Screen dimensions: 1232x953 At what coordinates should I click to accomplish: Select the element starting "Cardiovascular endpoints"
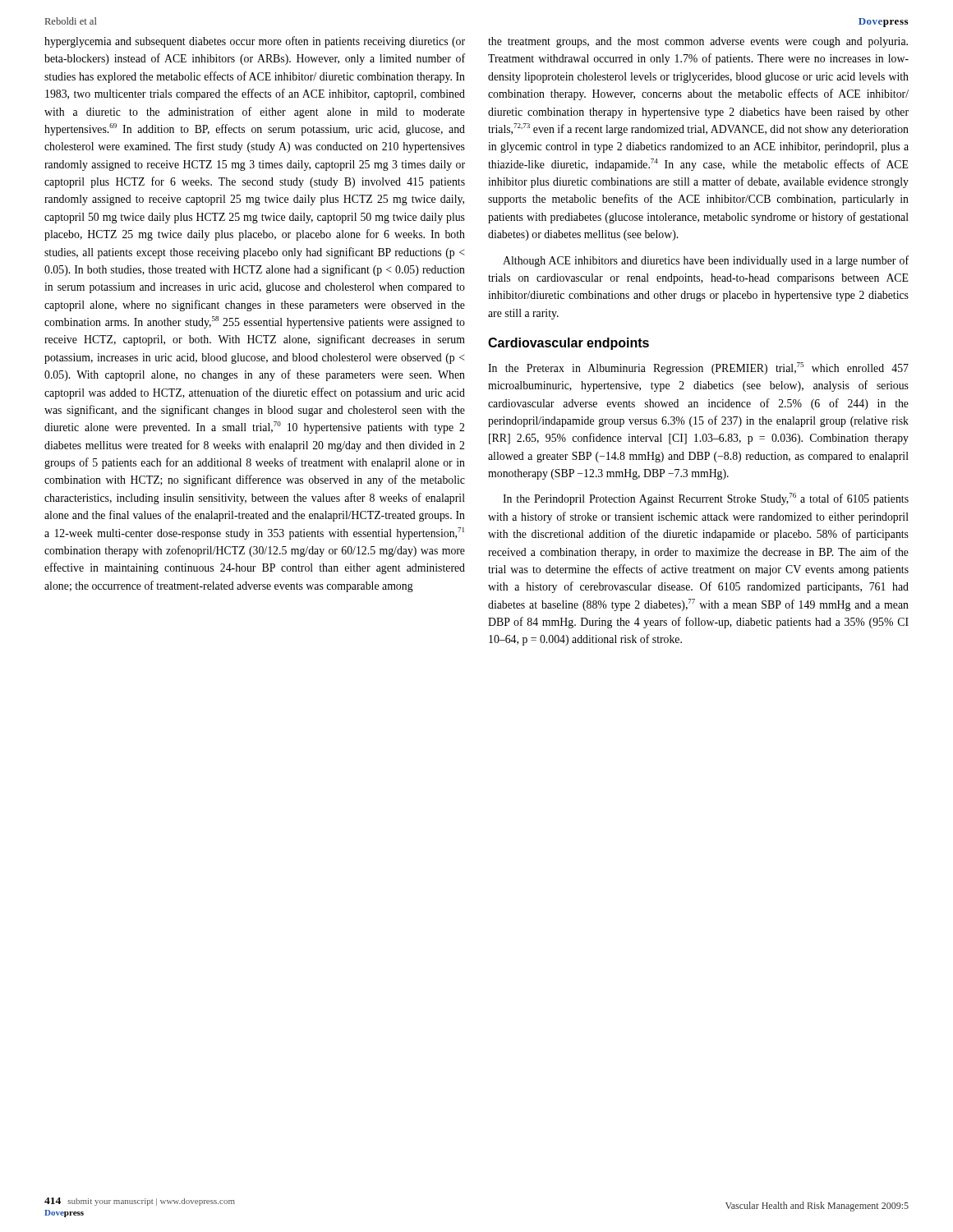569,343
